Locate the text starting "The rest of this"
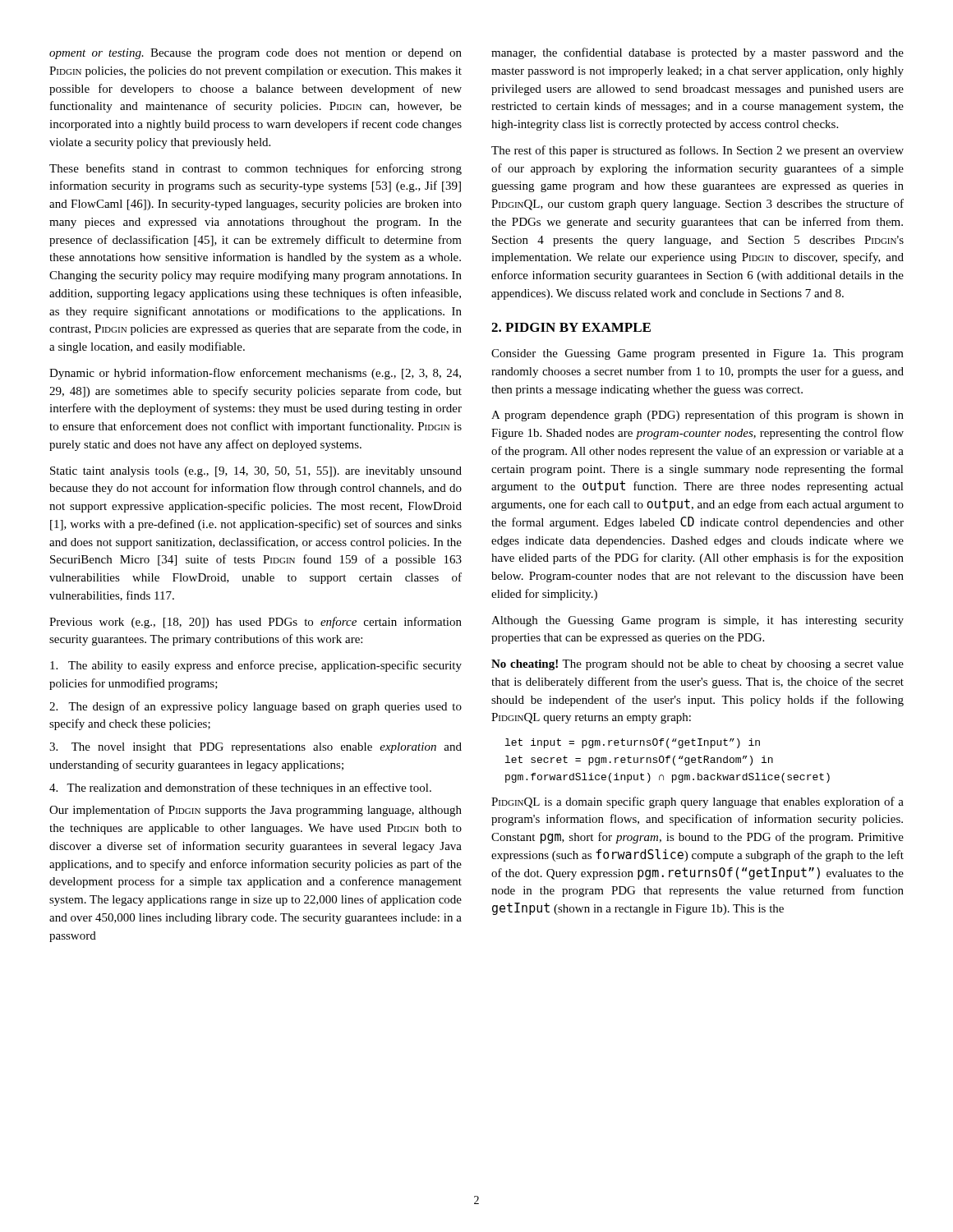 pyautogui.click(x=698, y=222)
